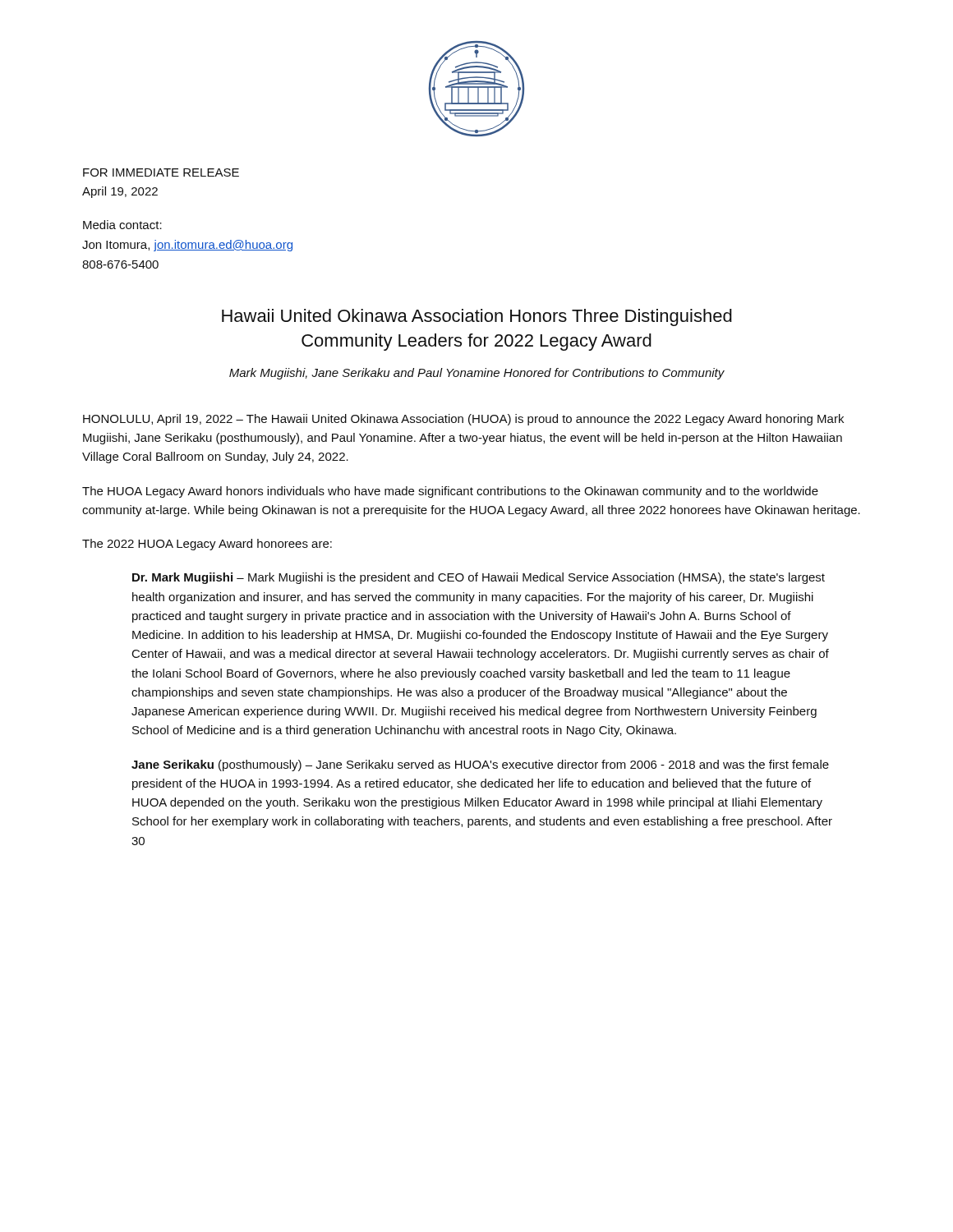
Task: Click on the text block starting "Dr. Mark Mugiishi – Mark Mugiishi"
Action: 480,654
